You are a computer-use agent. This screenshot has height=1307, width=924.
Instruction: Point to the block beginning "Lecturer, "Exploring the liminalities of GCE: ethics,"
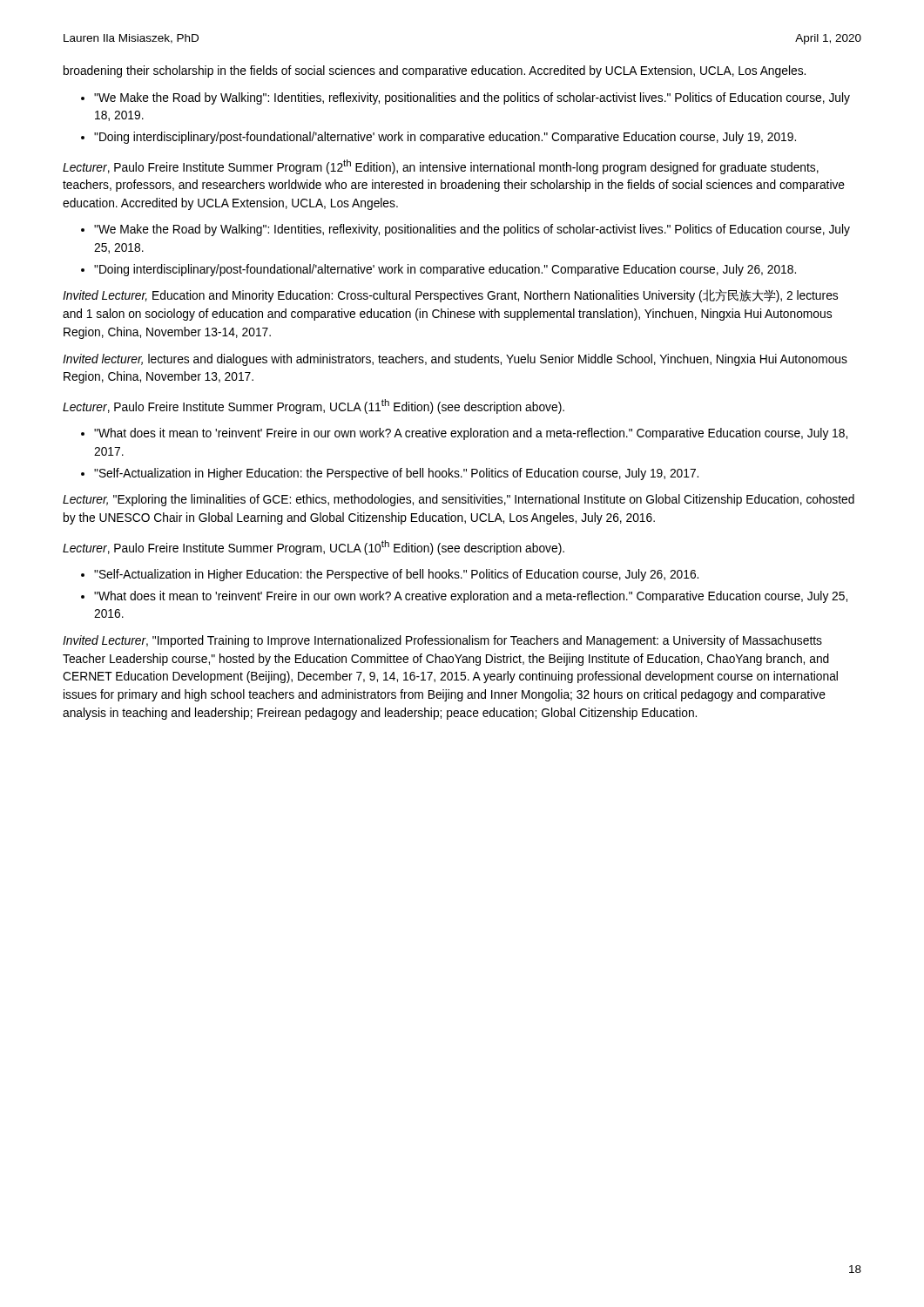(459, 509)
